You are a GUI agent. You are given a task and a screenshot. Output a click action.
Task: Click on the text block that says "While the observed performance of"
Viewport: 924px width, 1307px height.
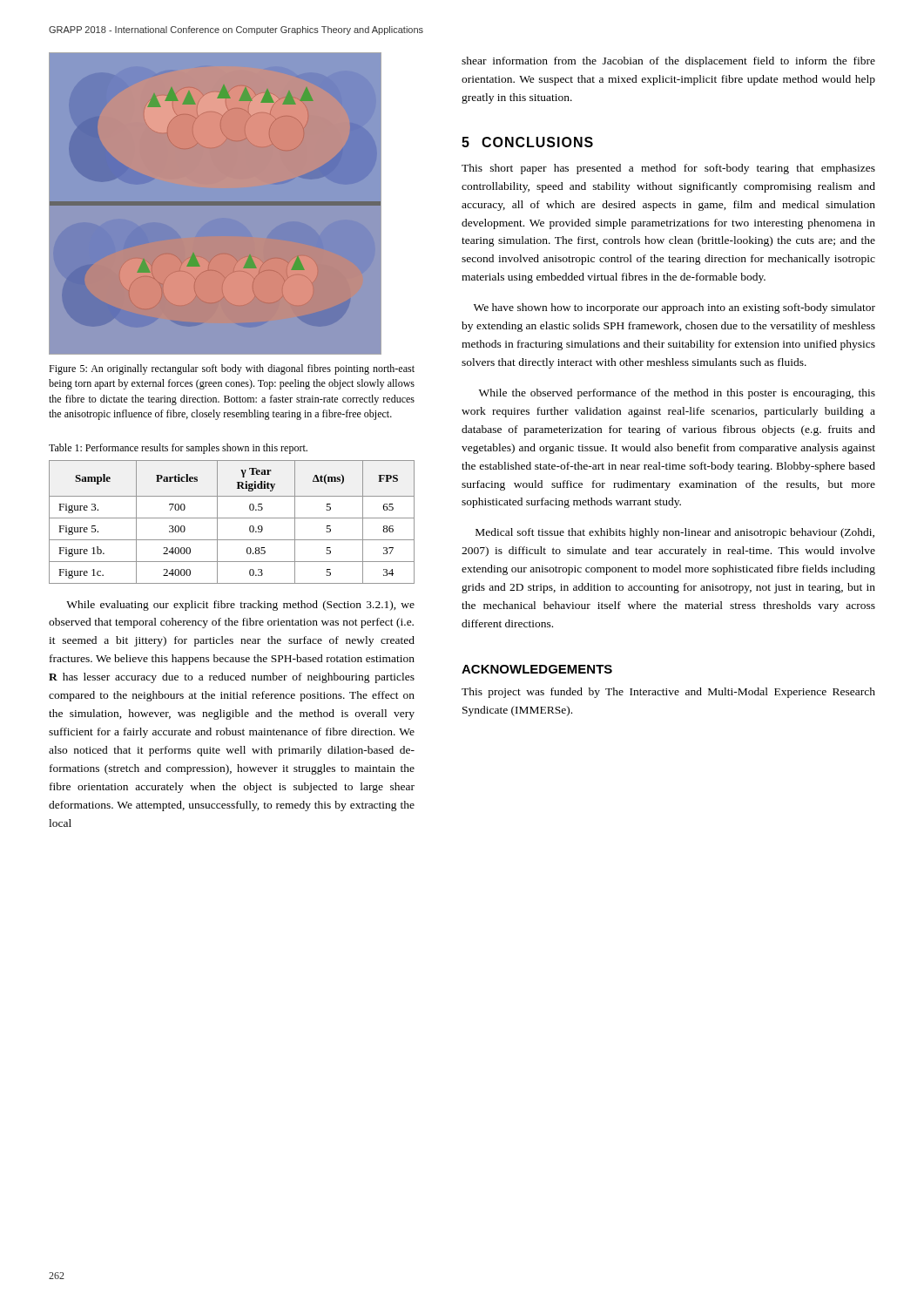click(668, 447)
